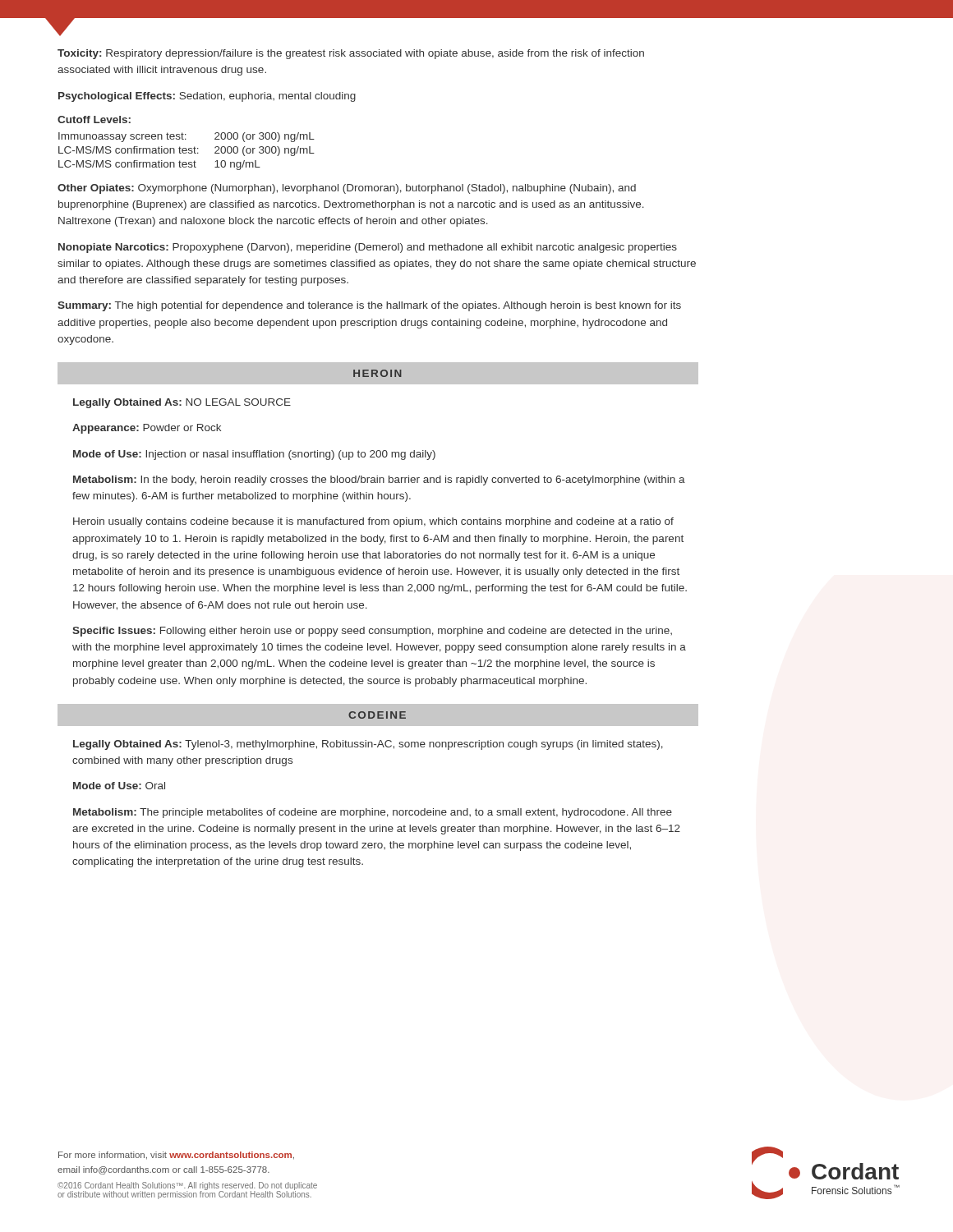
Task: Locate the text starting "Metabolism: The principle metabolites of codeine are morphine,"
Action: tap(376, 836)
